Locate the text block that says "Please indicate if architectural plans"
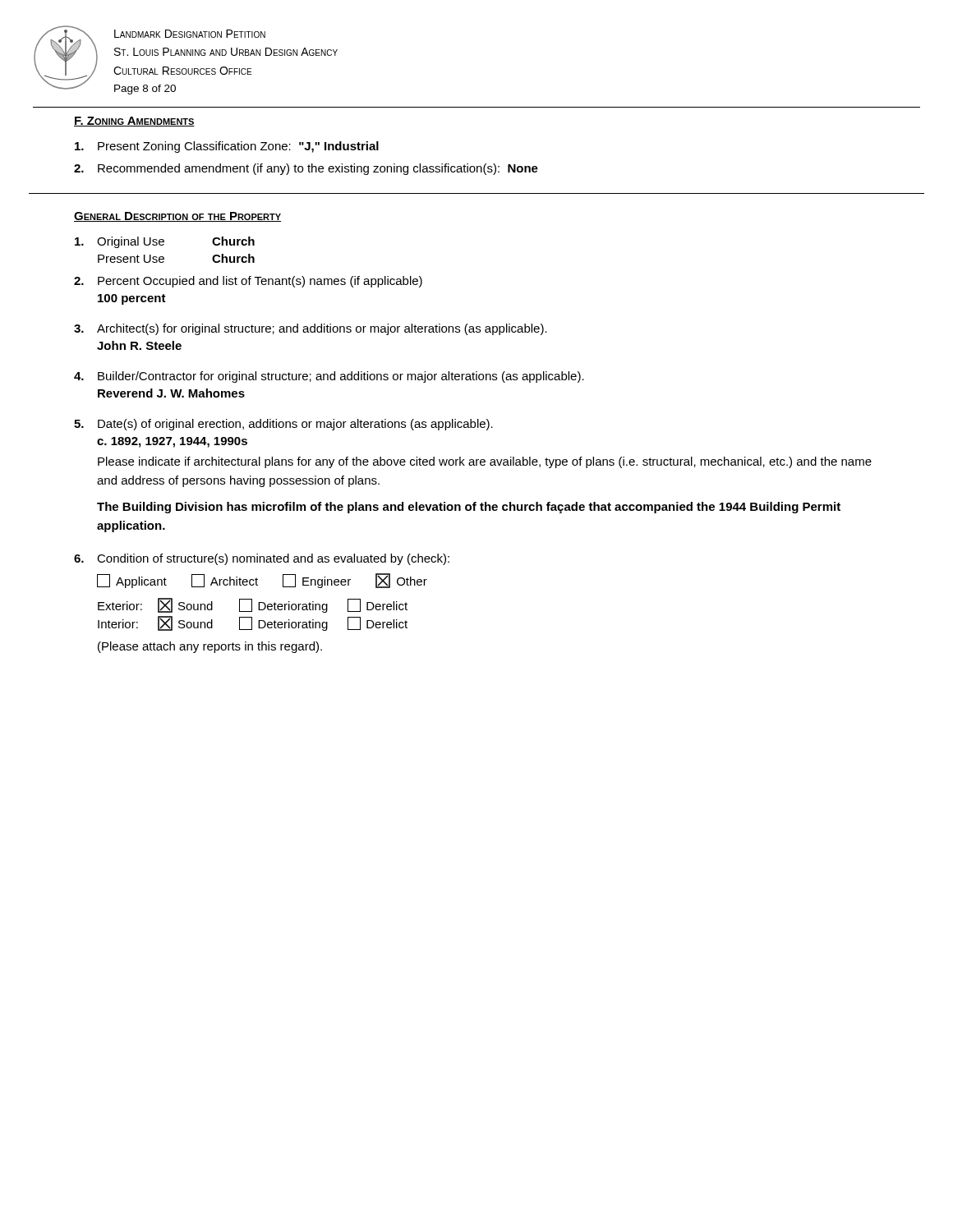 point(484,470)
